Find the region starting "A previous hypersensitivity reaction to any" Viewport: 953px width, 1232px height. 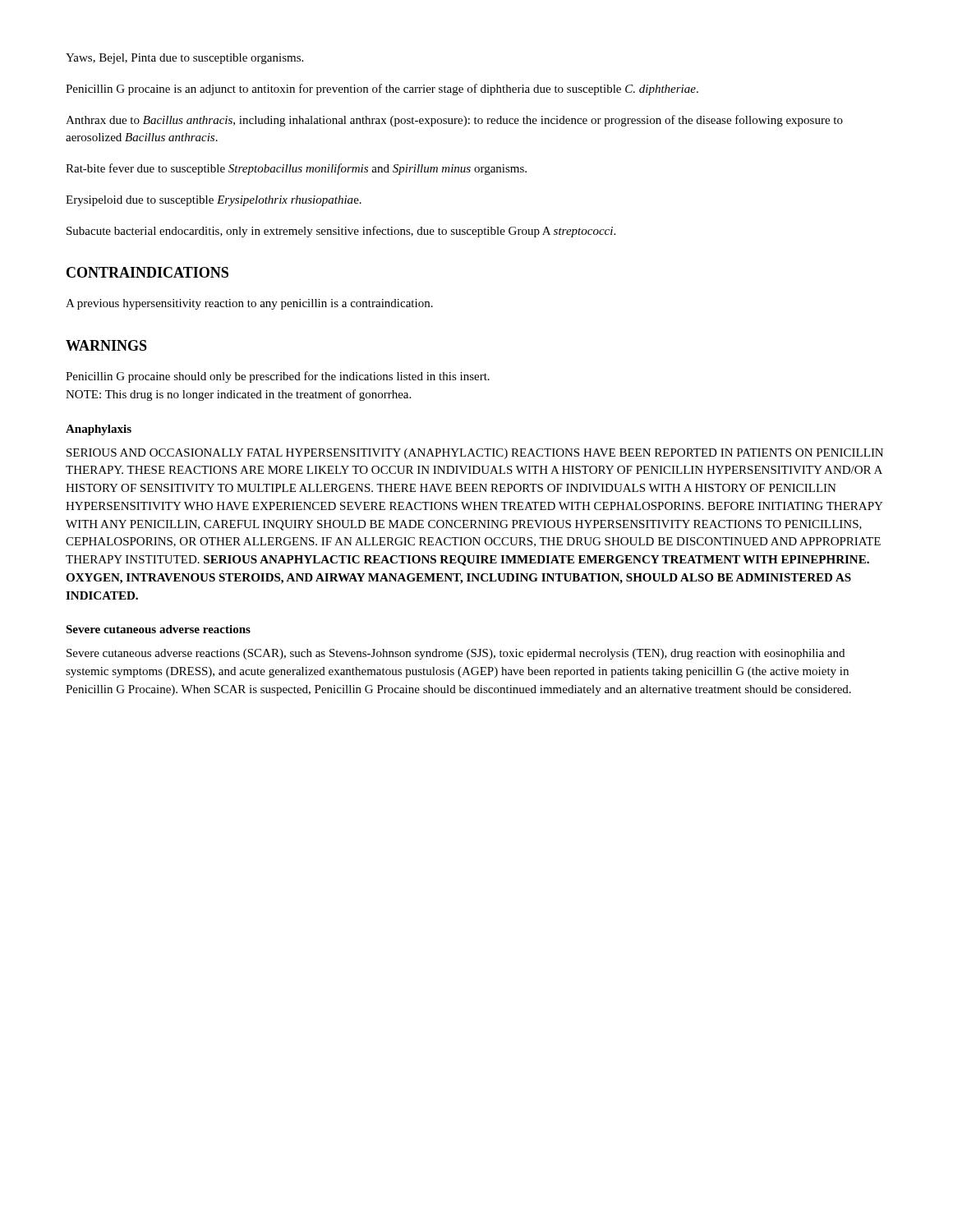click(x=250, y=303)
